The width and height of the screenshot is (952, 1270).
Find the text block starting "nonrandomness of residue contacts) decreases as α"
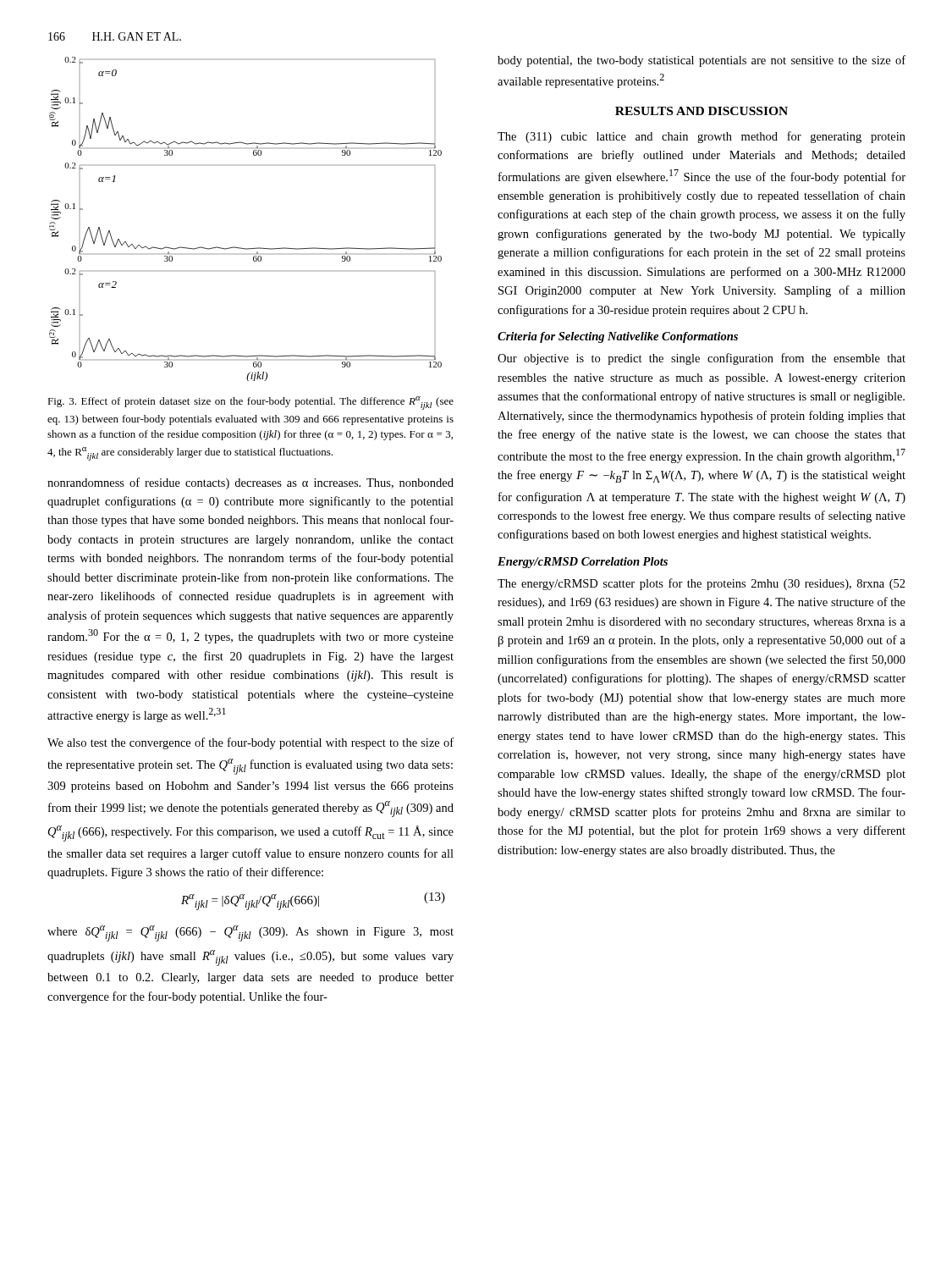coord(250,599)
